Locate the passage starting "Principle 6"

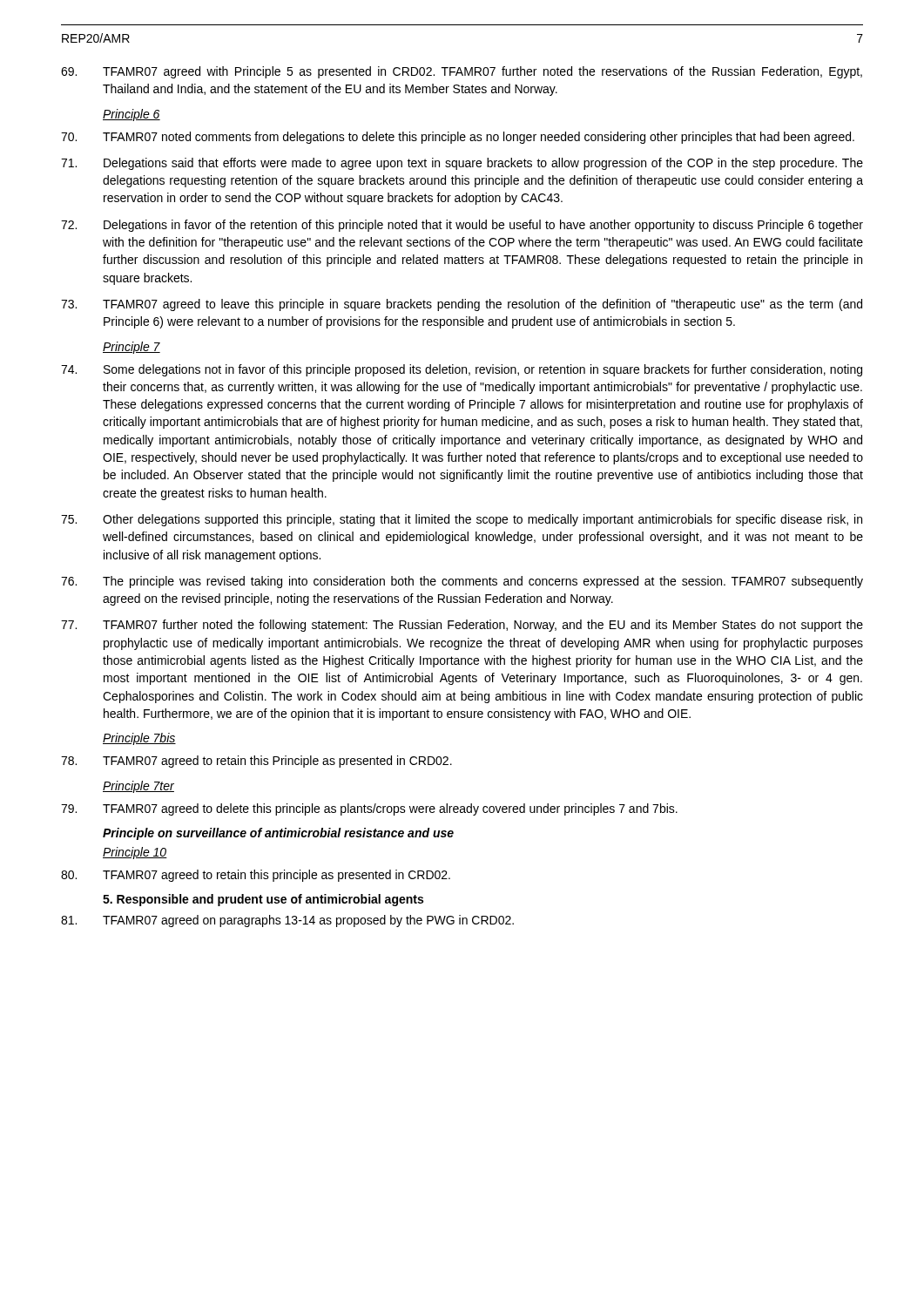point(131,114)
